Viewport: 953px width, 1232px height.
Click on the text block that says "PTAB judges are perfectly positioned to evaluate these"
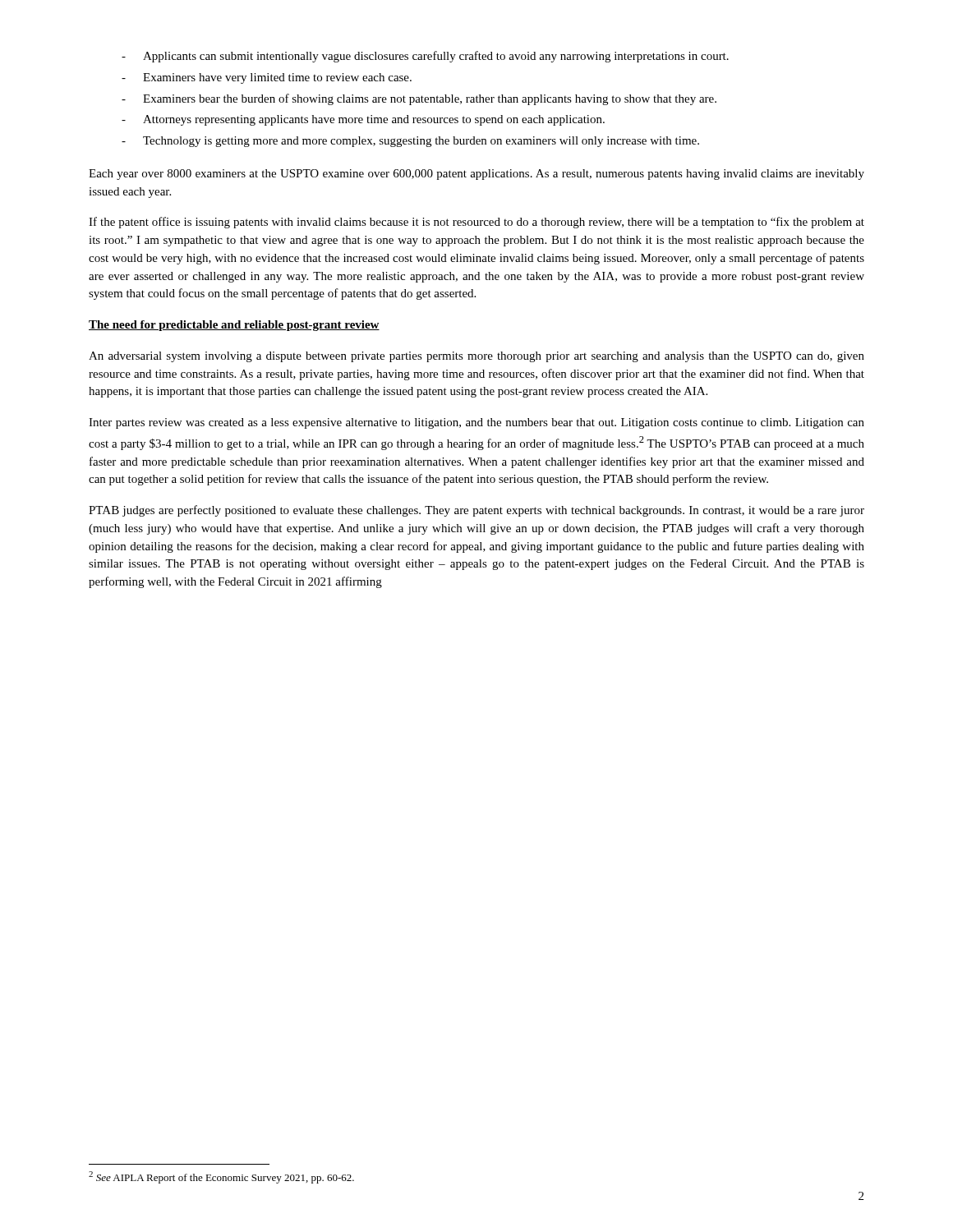[476, 546]
